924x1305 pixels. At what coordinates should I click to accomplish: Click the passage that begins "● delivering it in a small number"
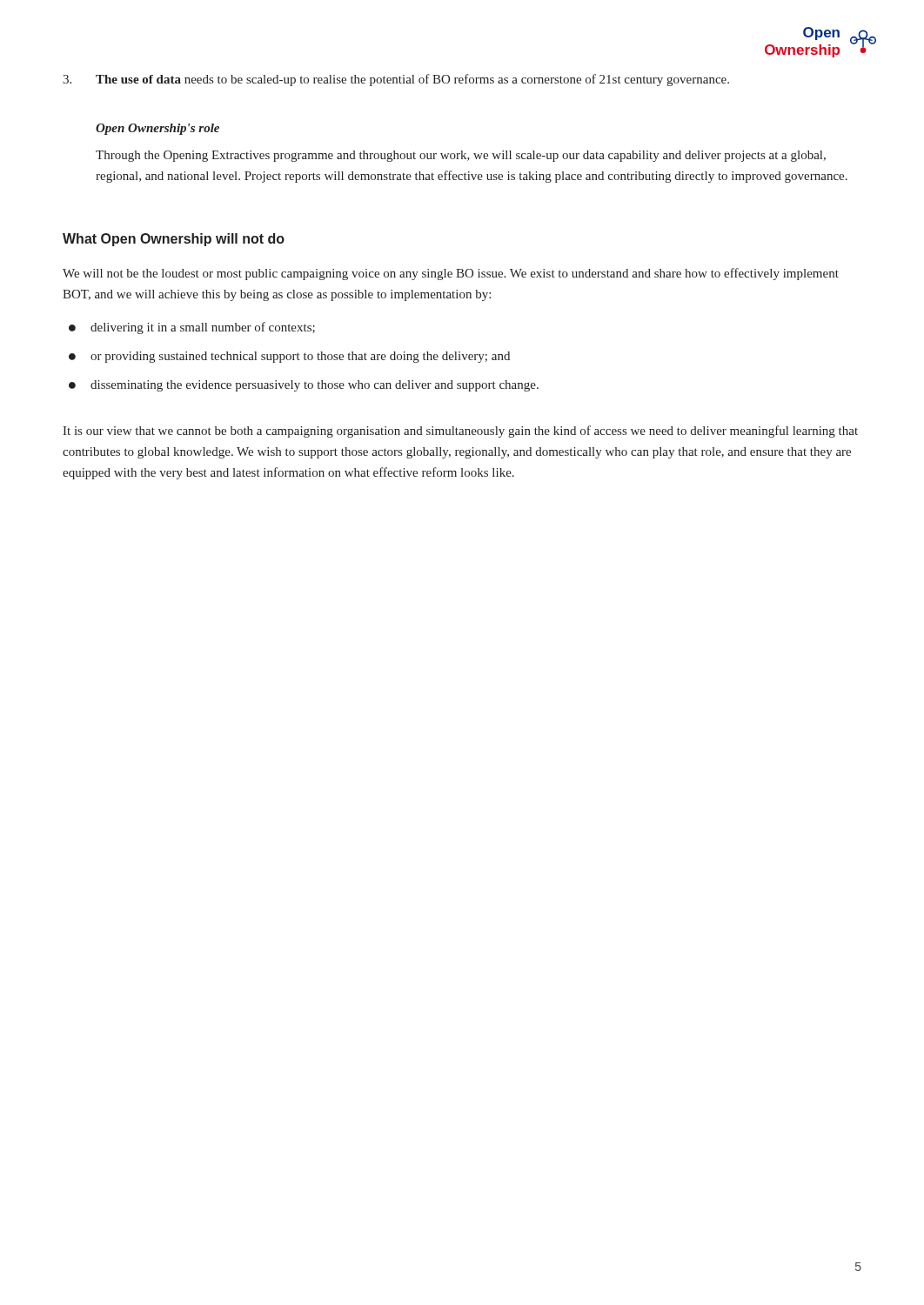pos(189,327)
